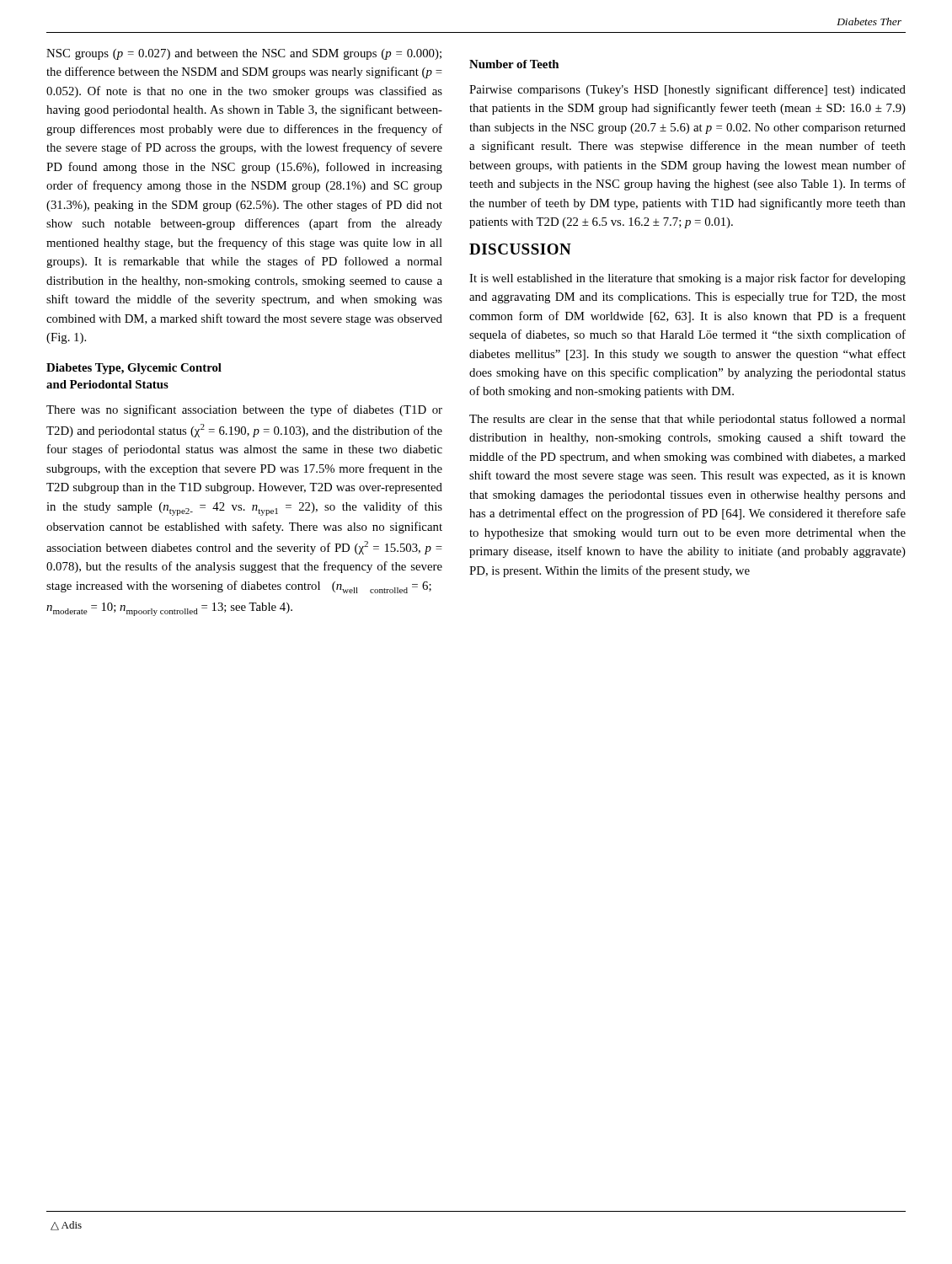Find the text block that says "It is well"

click(687, 424)
